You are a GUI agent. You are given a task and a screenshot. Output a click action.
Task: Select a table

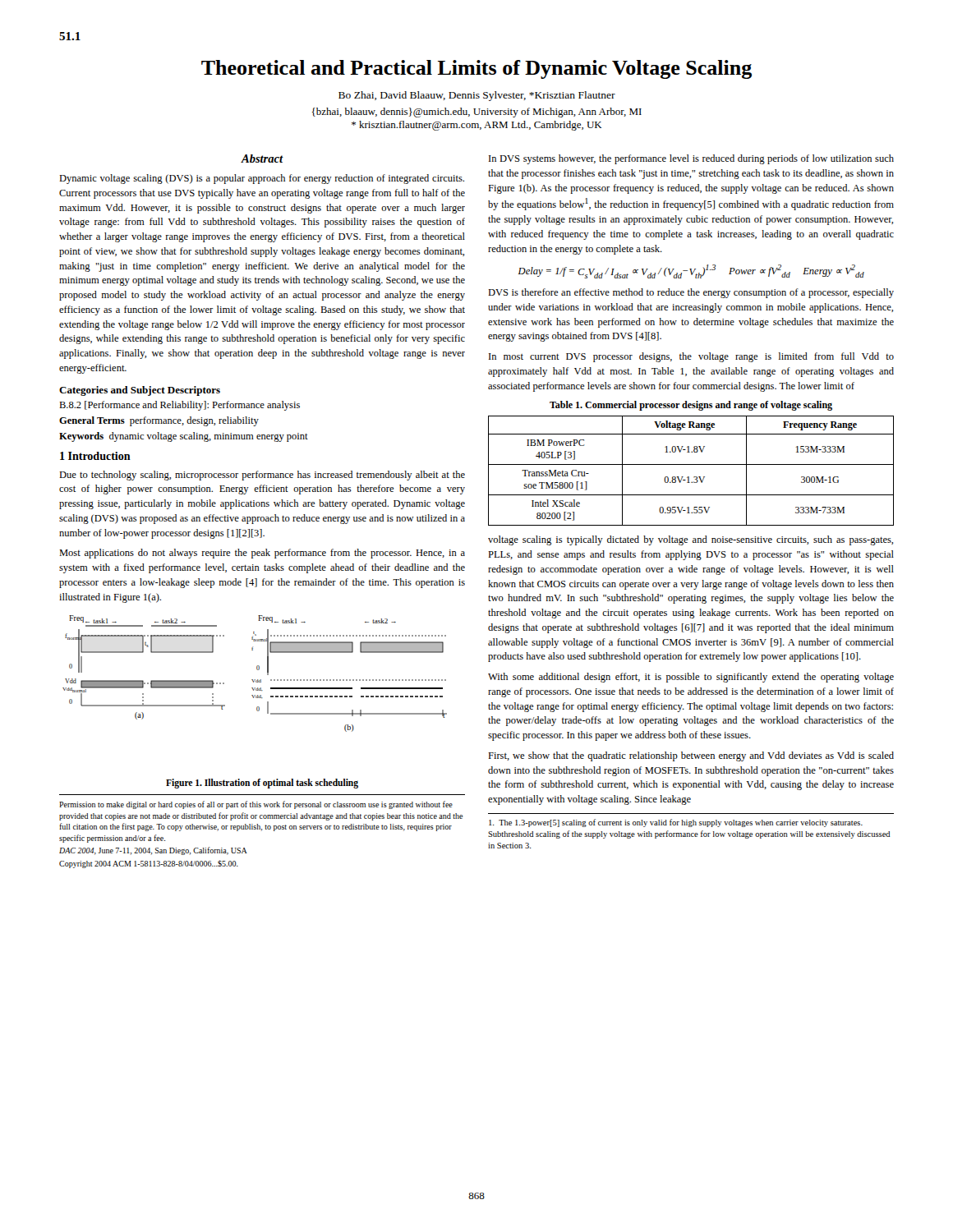691,471
